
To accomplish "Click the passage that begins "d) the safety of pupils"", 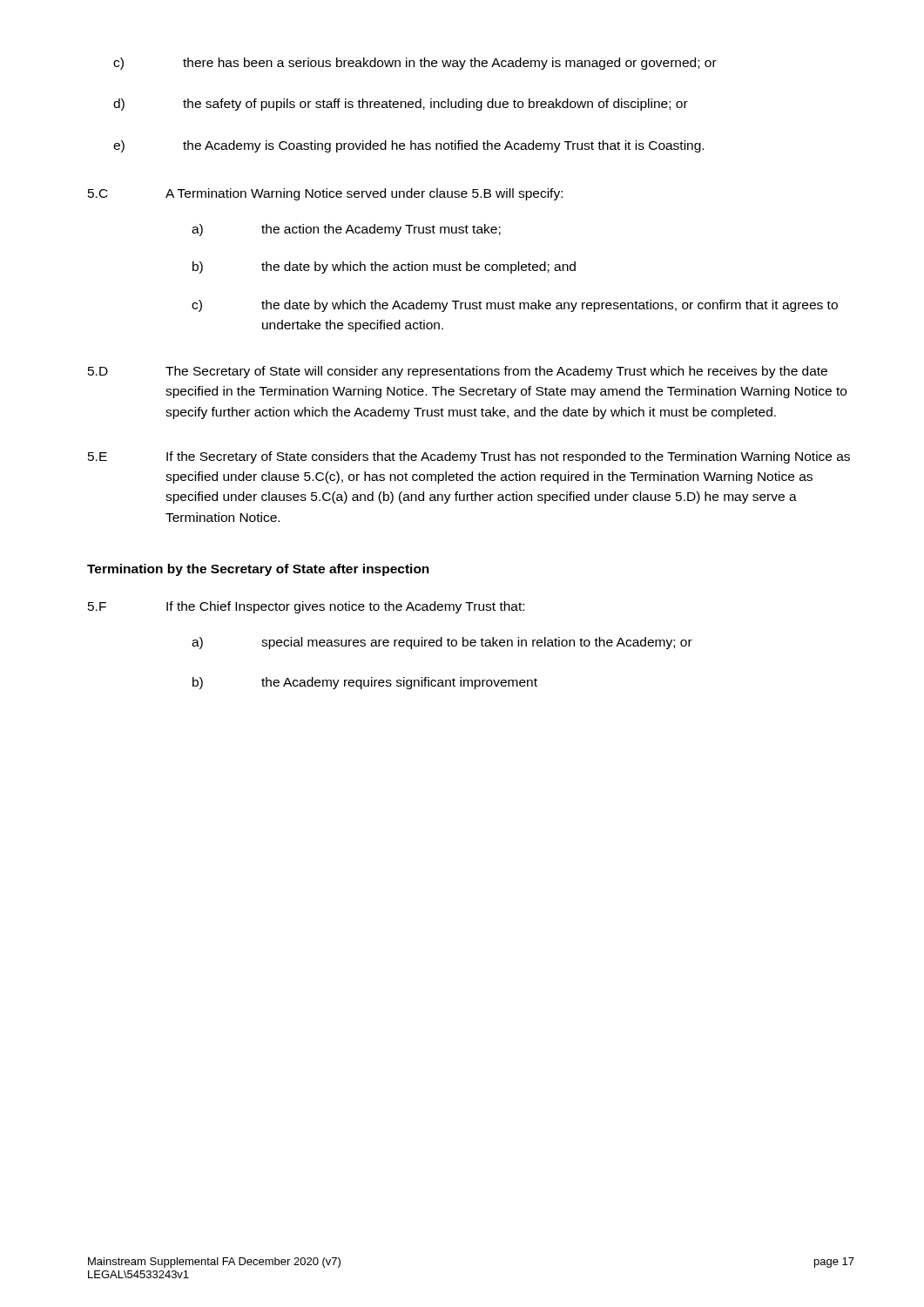I will (x=471, y=104).
